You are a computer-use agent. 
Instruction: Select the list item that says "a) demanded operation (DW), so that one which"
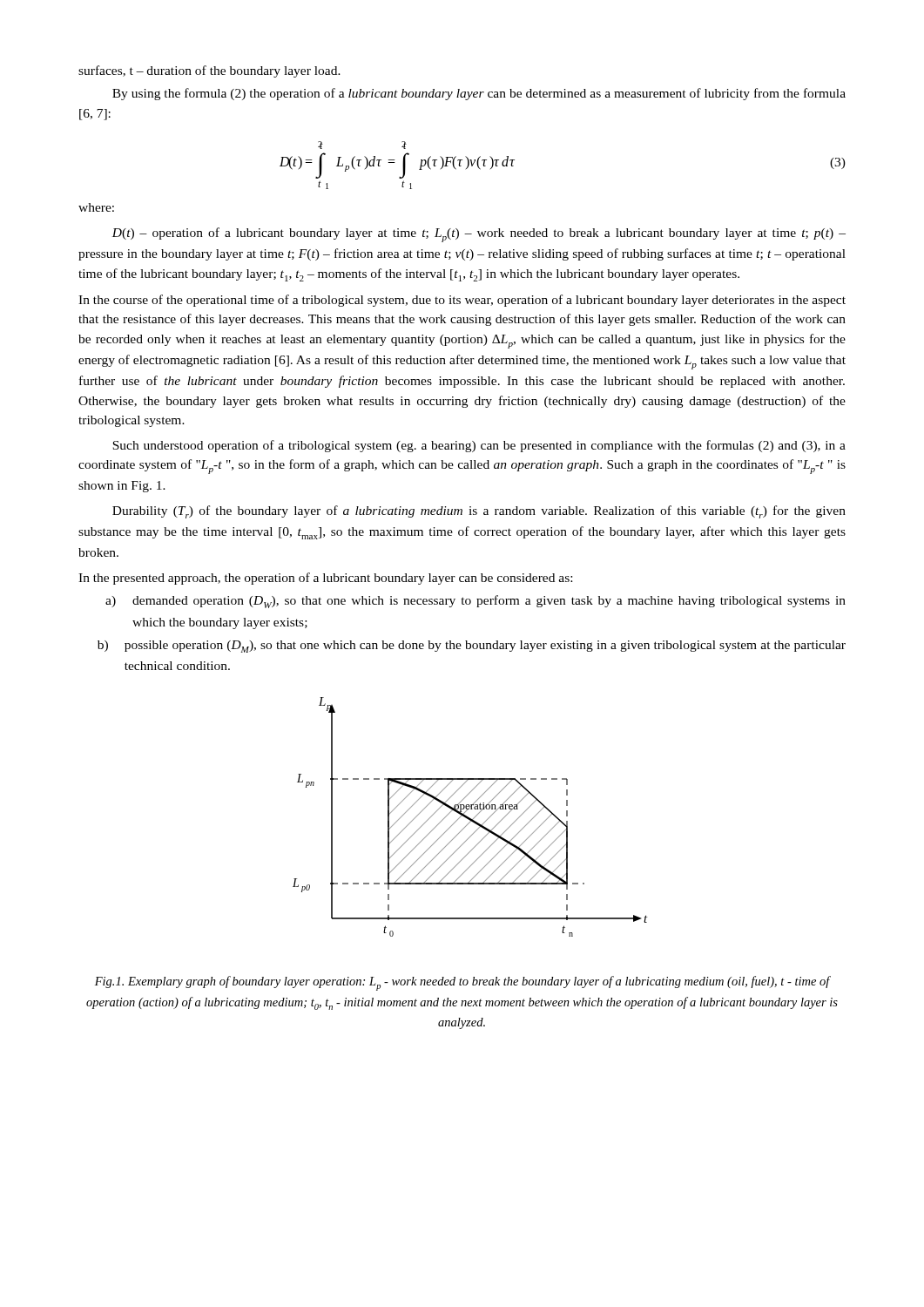[x=475, y=611]
